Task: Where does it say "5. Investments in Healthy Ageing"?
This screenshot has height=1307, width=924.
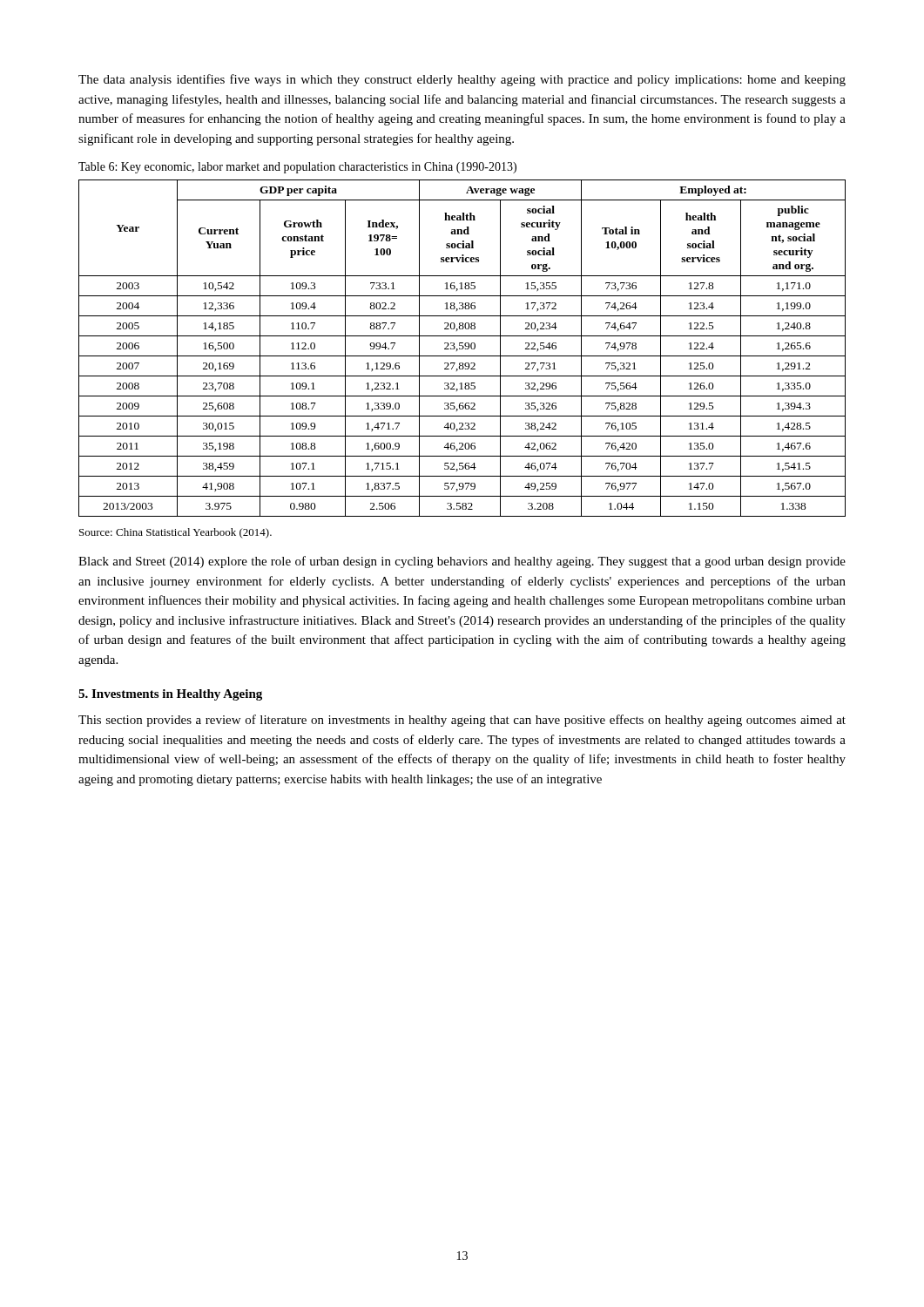Action: coord(170,694)
